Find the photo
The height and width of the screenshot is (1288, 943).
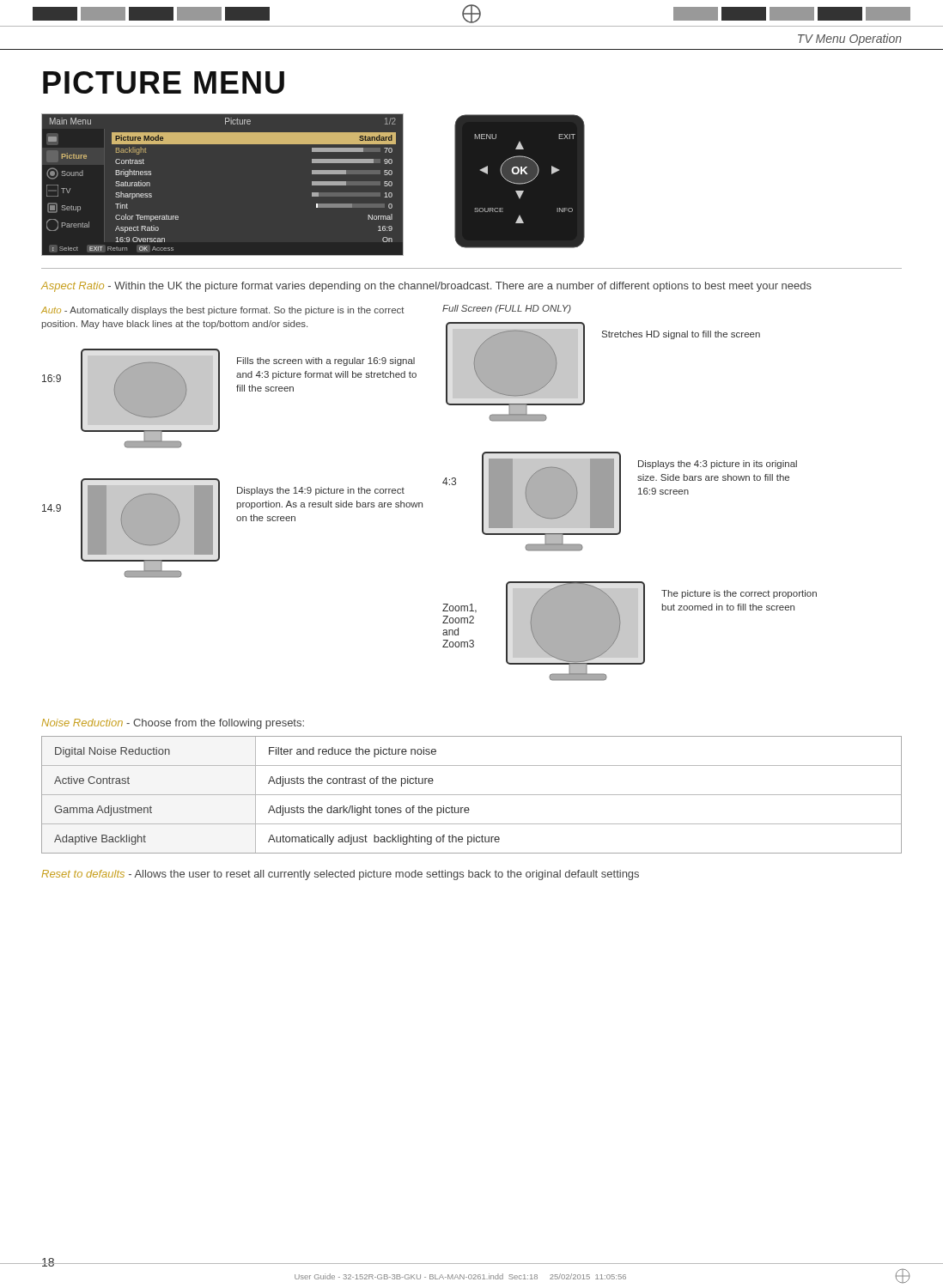coord(520,181)
